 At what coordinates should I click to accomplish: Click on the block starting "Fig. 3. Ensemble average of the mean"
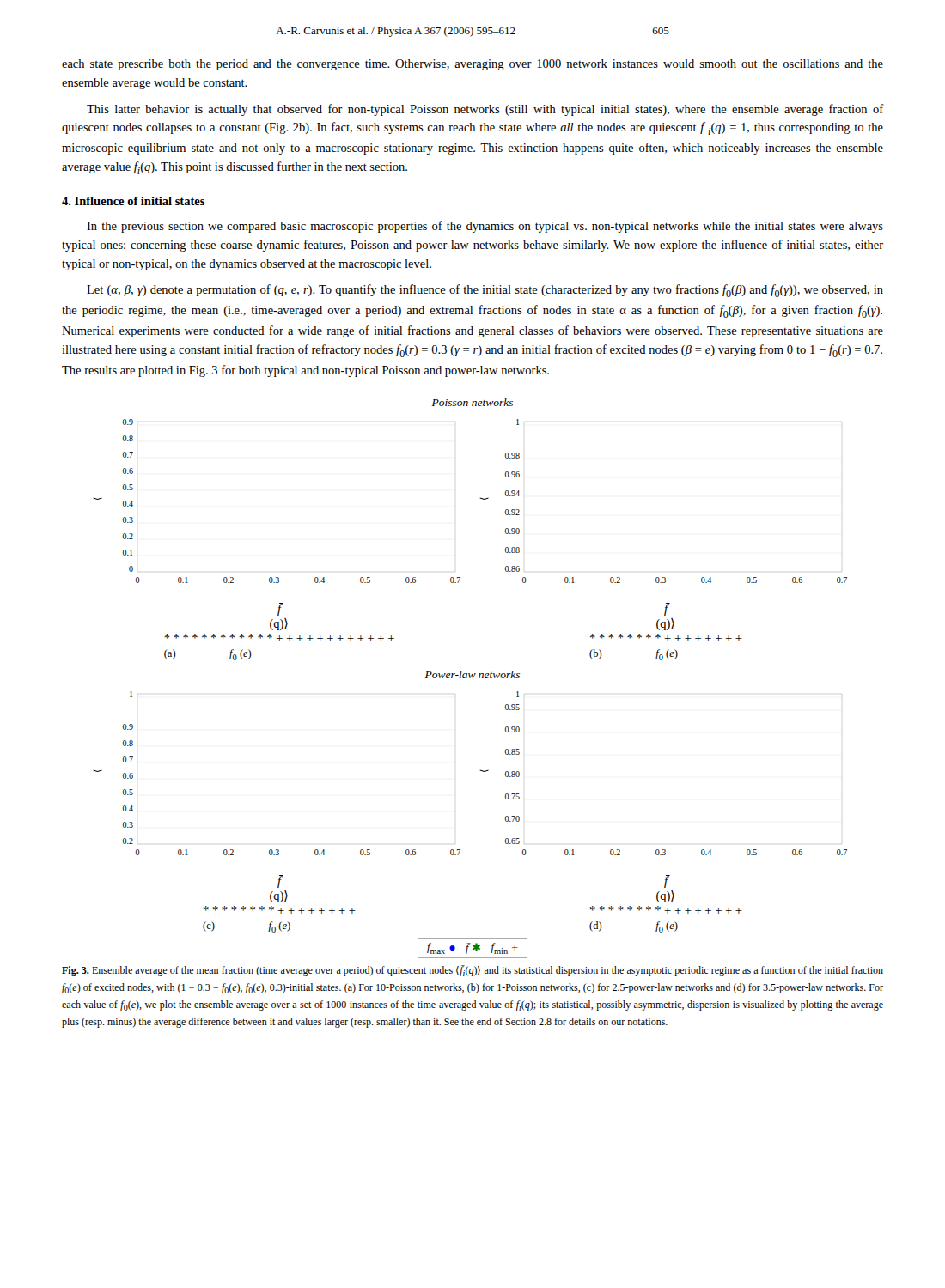point(472,996)
